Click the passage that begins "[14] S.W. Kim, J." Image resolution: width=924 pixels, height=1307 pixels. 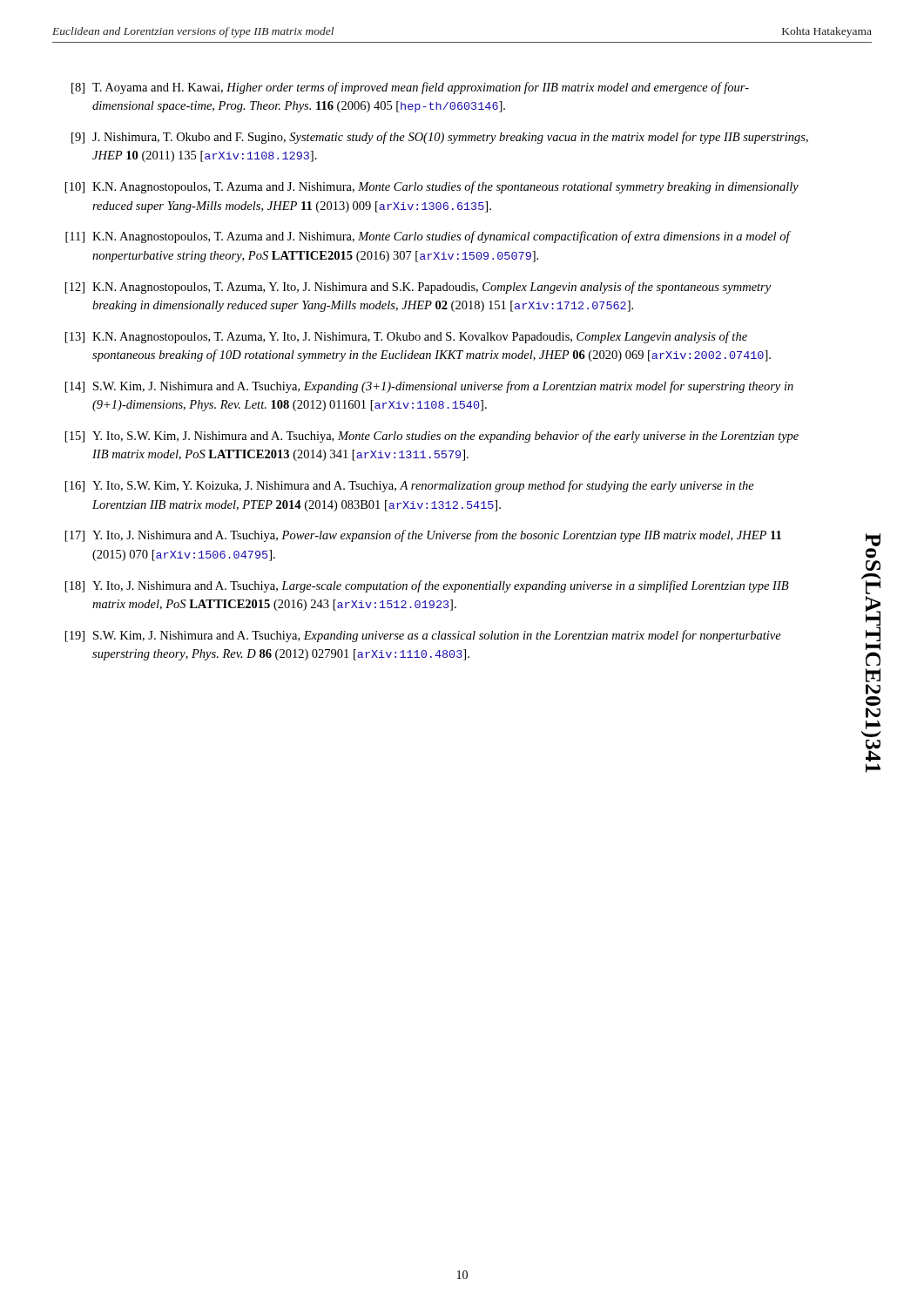pos(432,396)
